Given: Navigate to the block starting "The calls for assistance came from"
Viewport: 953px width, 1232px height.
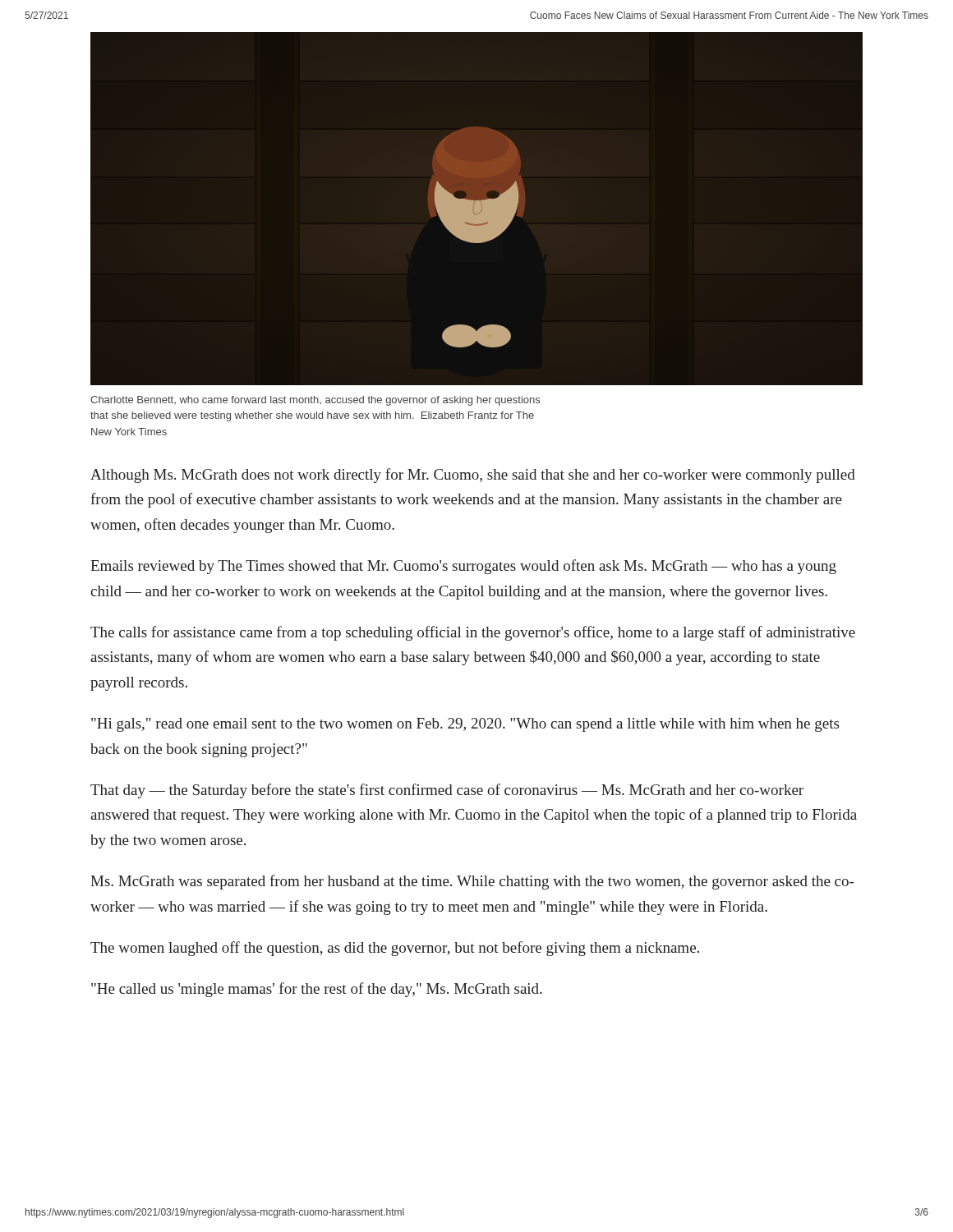Looking at the screenshot, I should [476, 658].
